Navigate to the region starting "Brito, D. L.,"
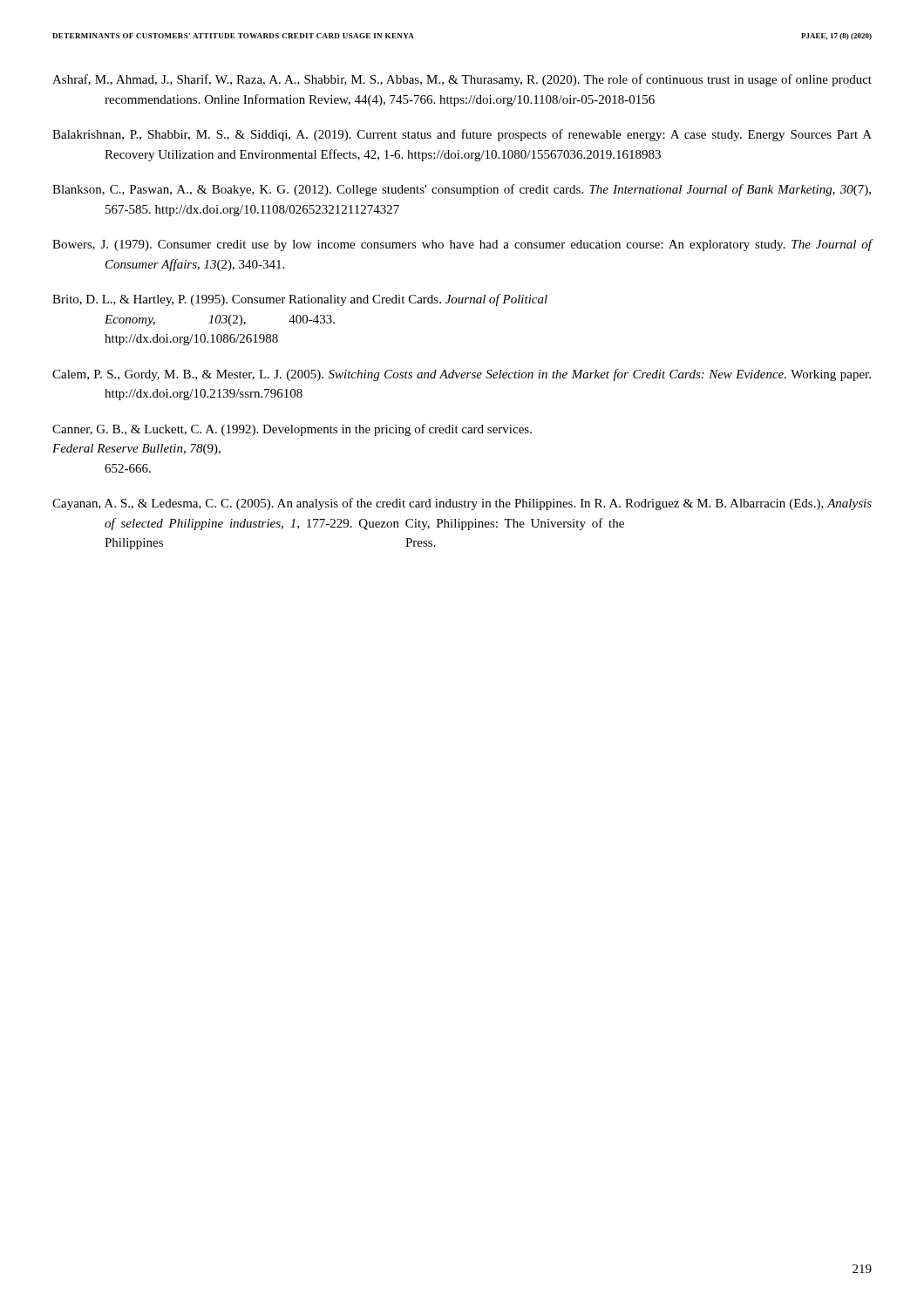The image size is (924, 1308). (300, 300)
